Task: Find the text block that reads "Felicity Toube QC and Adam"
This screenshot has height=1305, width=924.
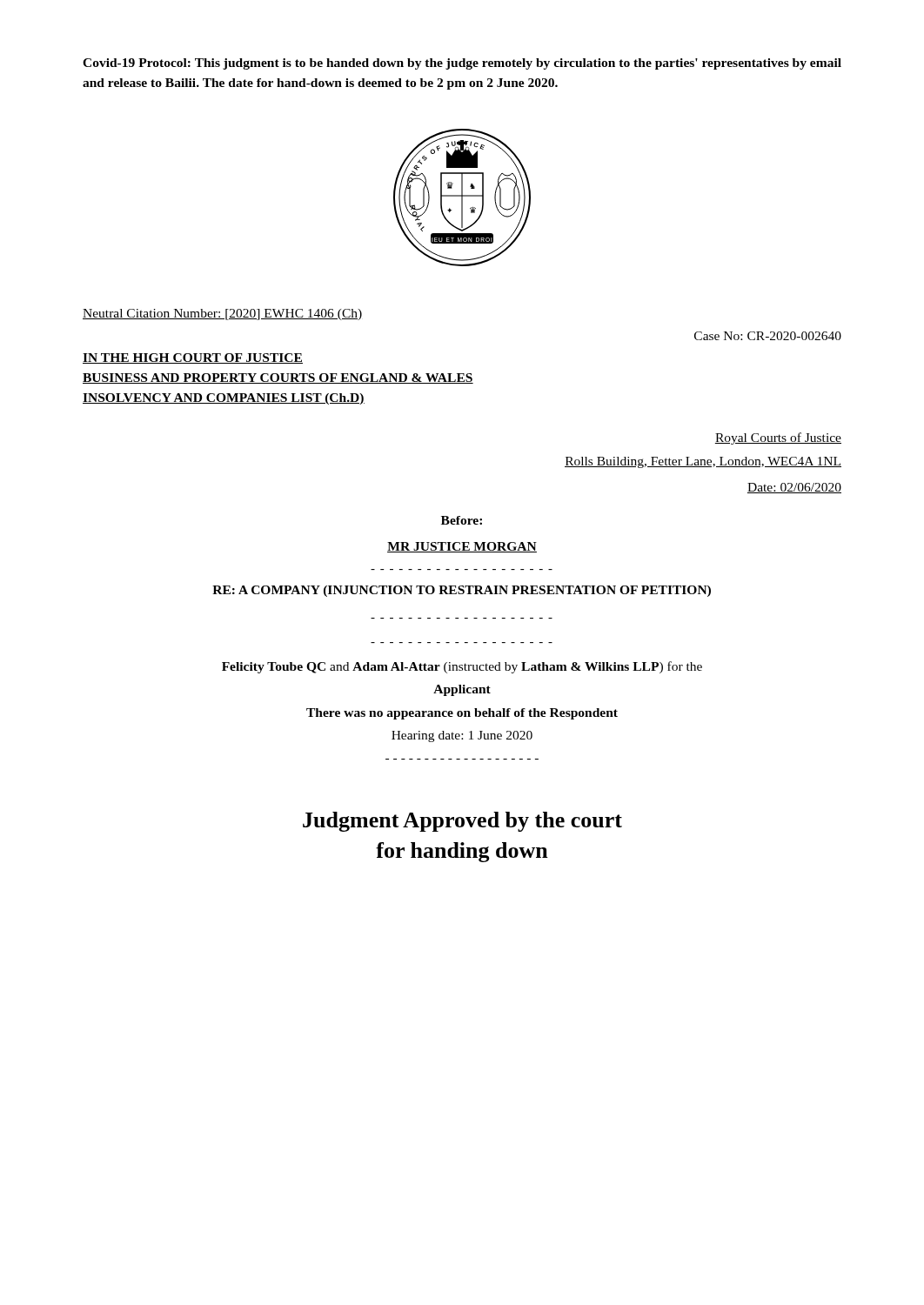Action: (x=462, y=712)
